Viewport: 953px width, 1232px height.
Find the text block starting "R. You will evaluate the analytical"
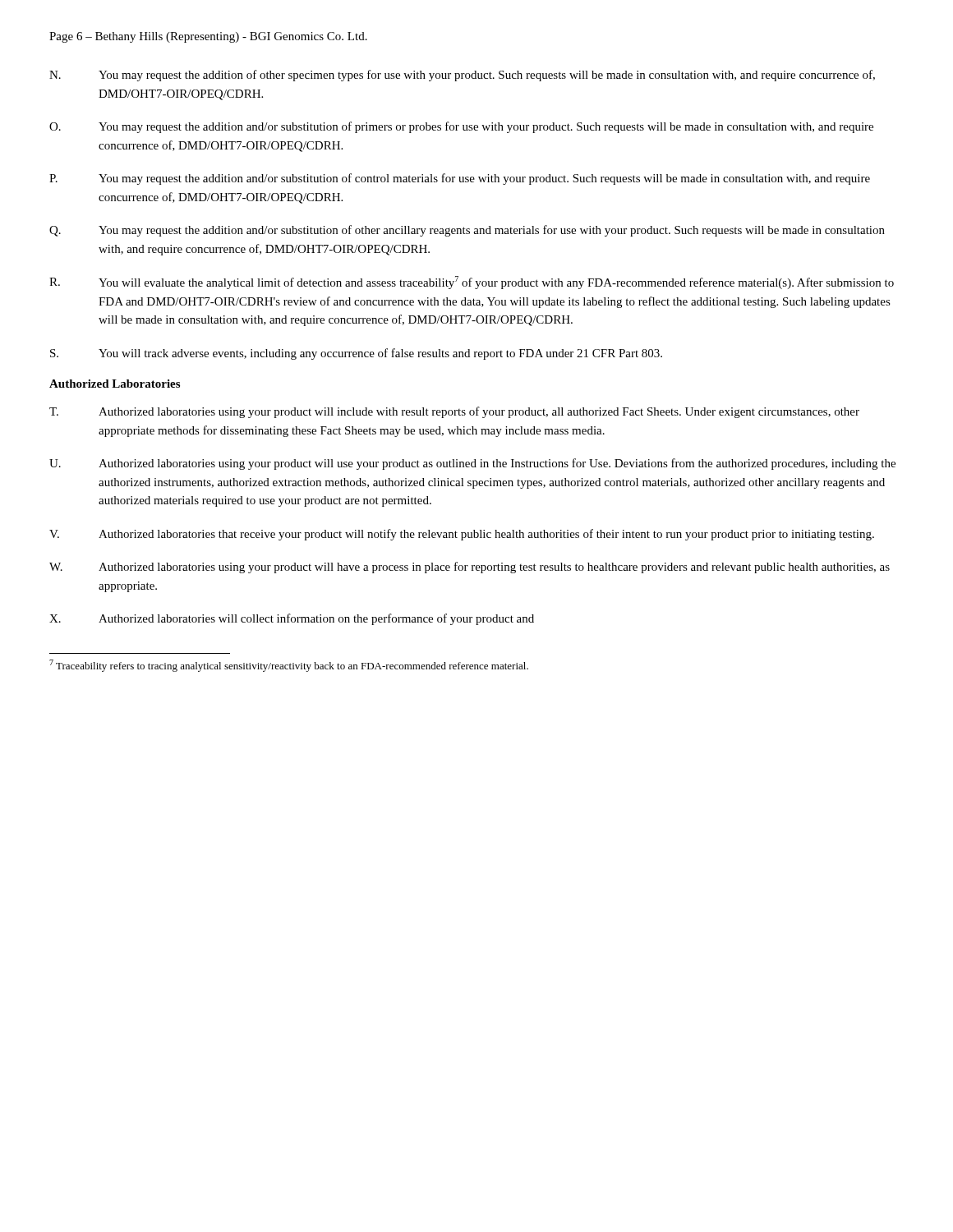click(476, 301)
